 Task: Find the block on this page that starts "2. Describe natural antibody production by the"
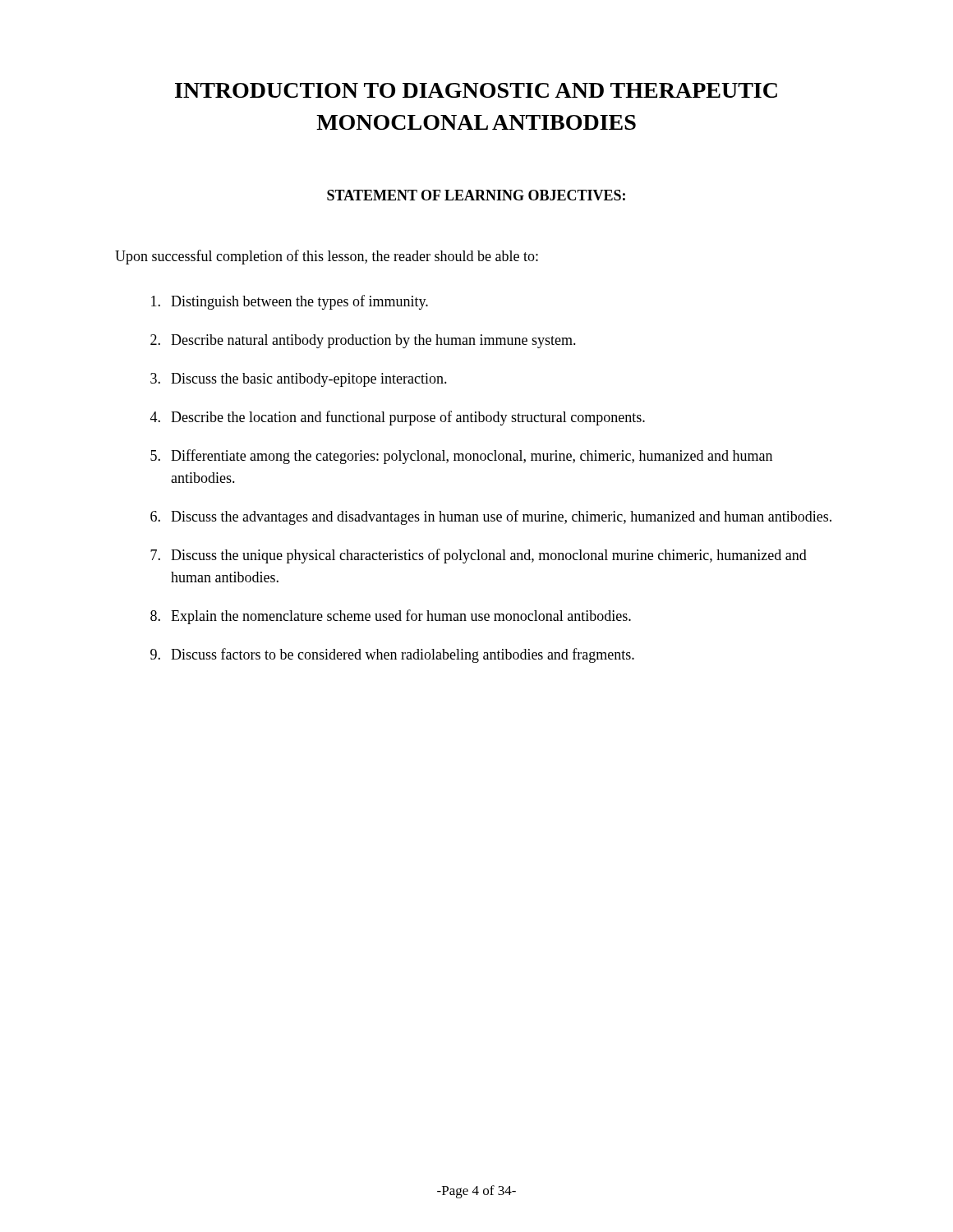tap(485, 341)
